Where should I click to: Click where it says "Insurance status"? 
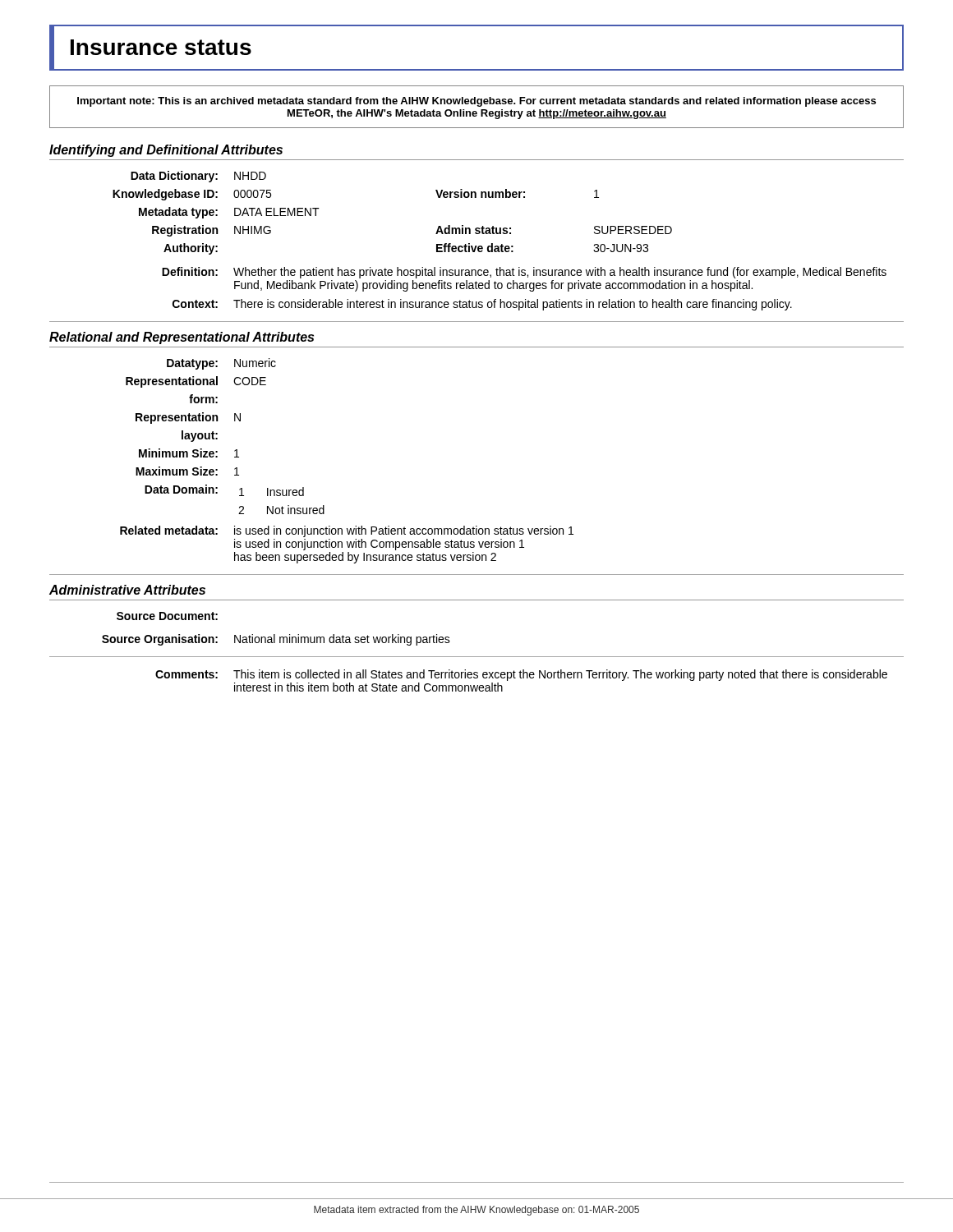pyautogui.click(x=161, y=47)
